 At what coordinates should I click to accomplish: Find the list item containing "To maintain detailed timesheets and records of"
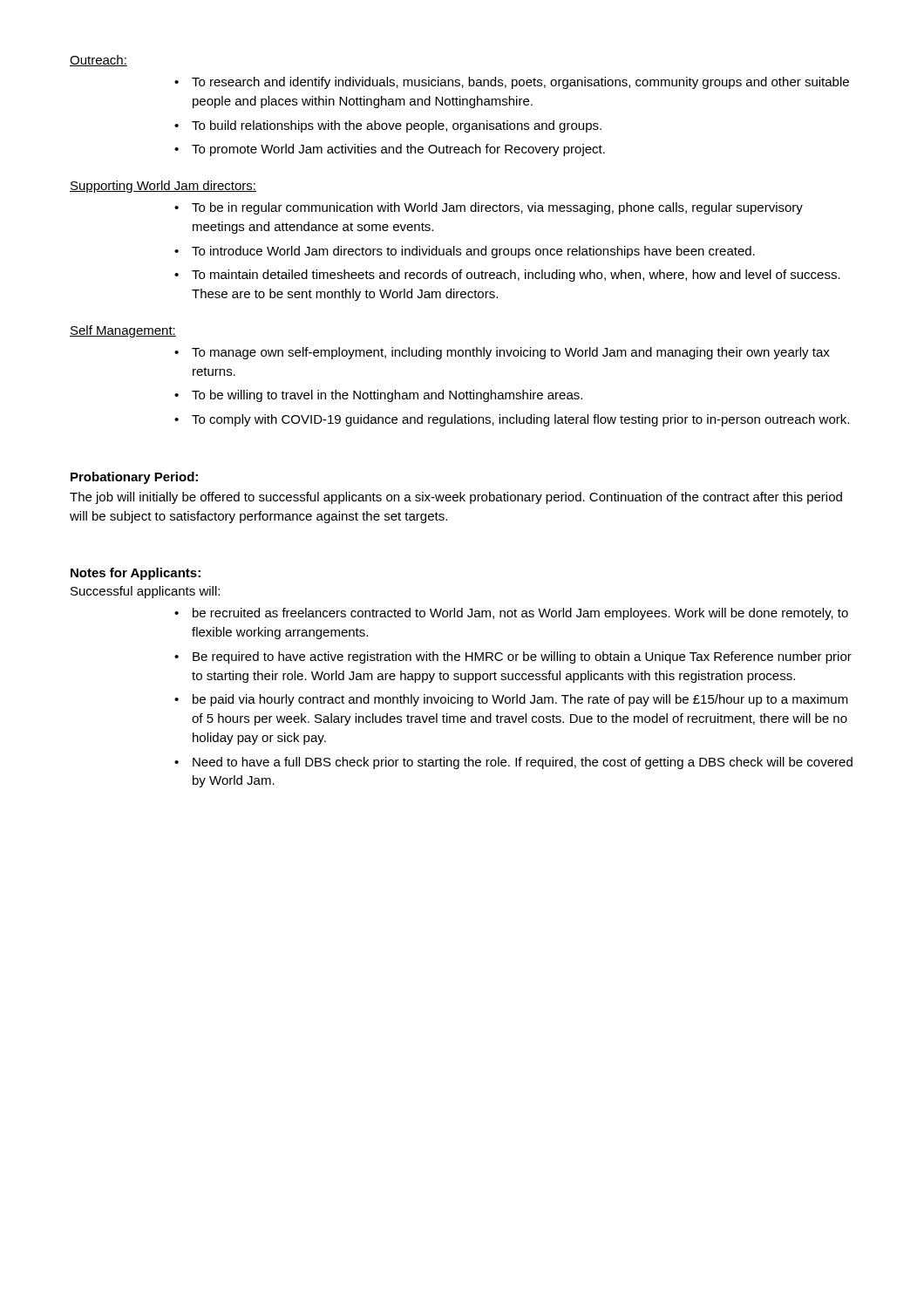(516, 284)
